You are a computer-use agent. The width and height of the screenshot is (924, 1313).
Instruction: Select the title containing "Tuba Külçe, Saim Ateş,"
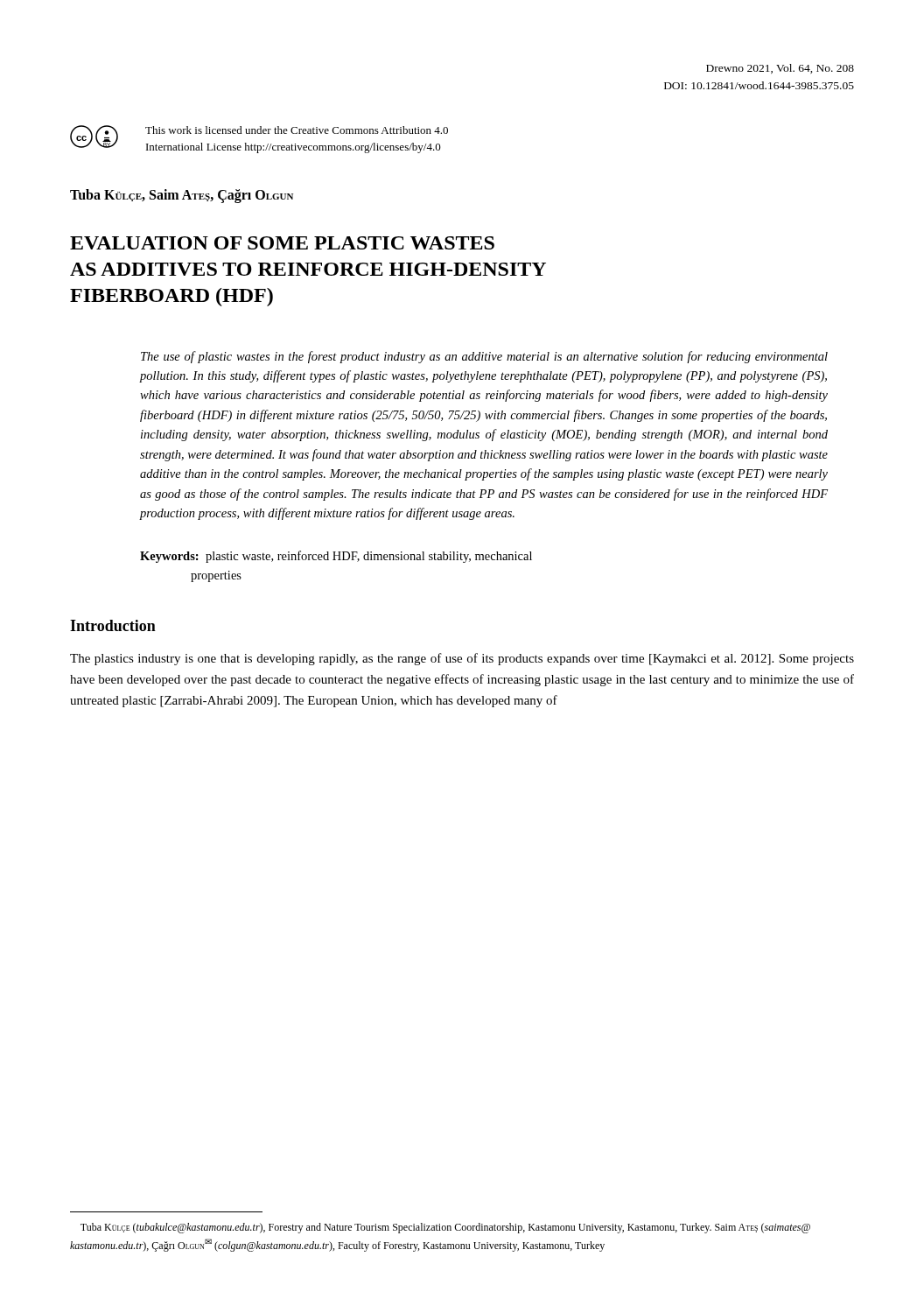pos(182,194)
